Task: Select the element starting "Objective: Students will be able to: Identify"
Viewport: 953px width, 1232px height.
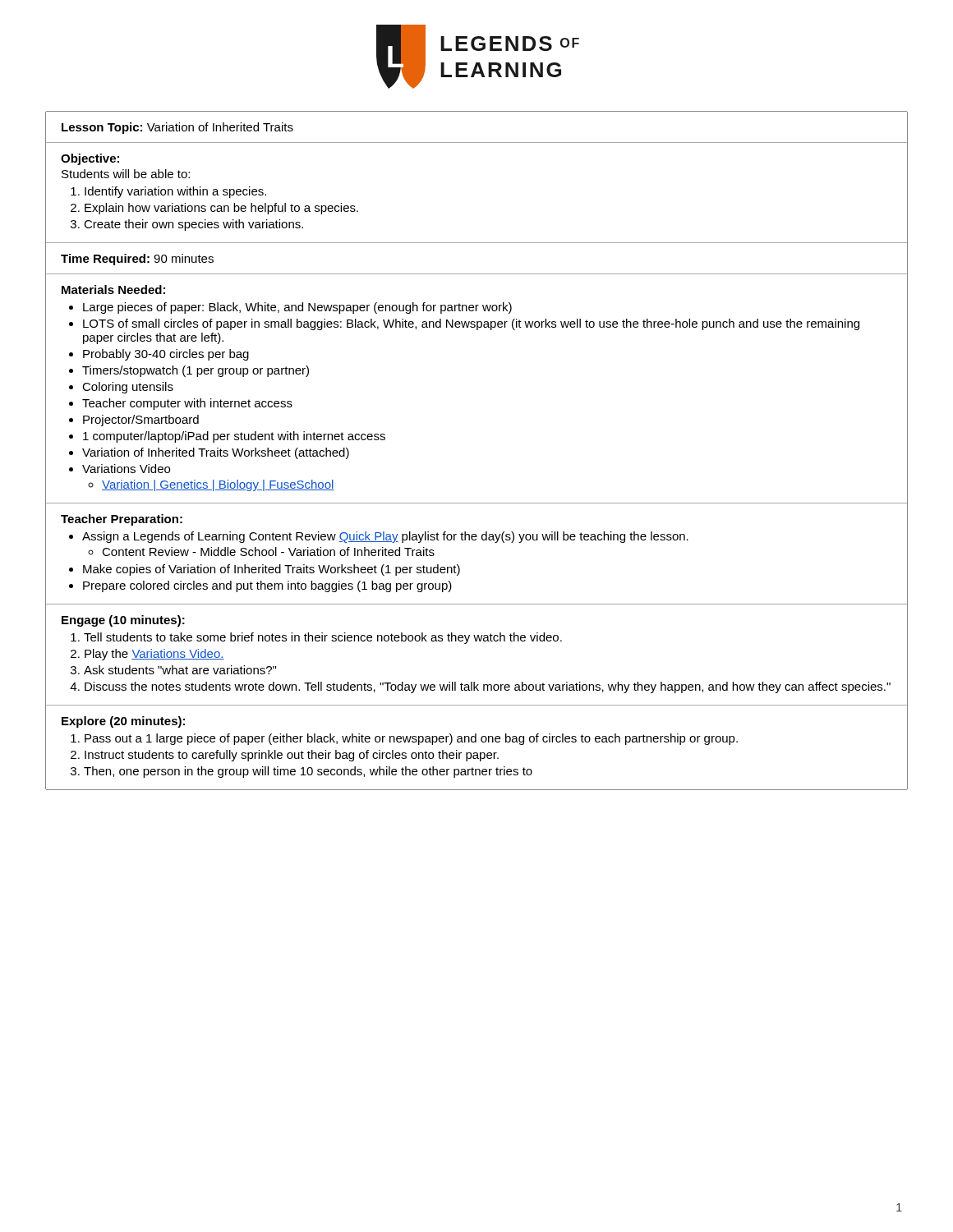Action: coord(90,159)
